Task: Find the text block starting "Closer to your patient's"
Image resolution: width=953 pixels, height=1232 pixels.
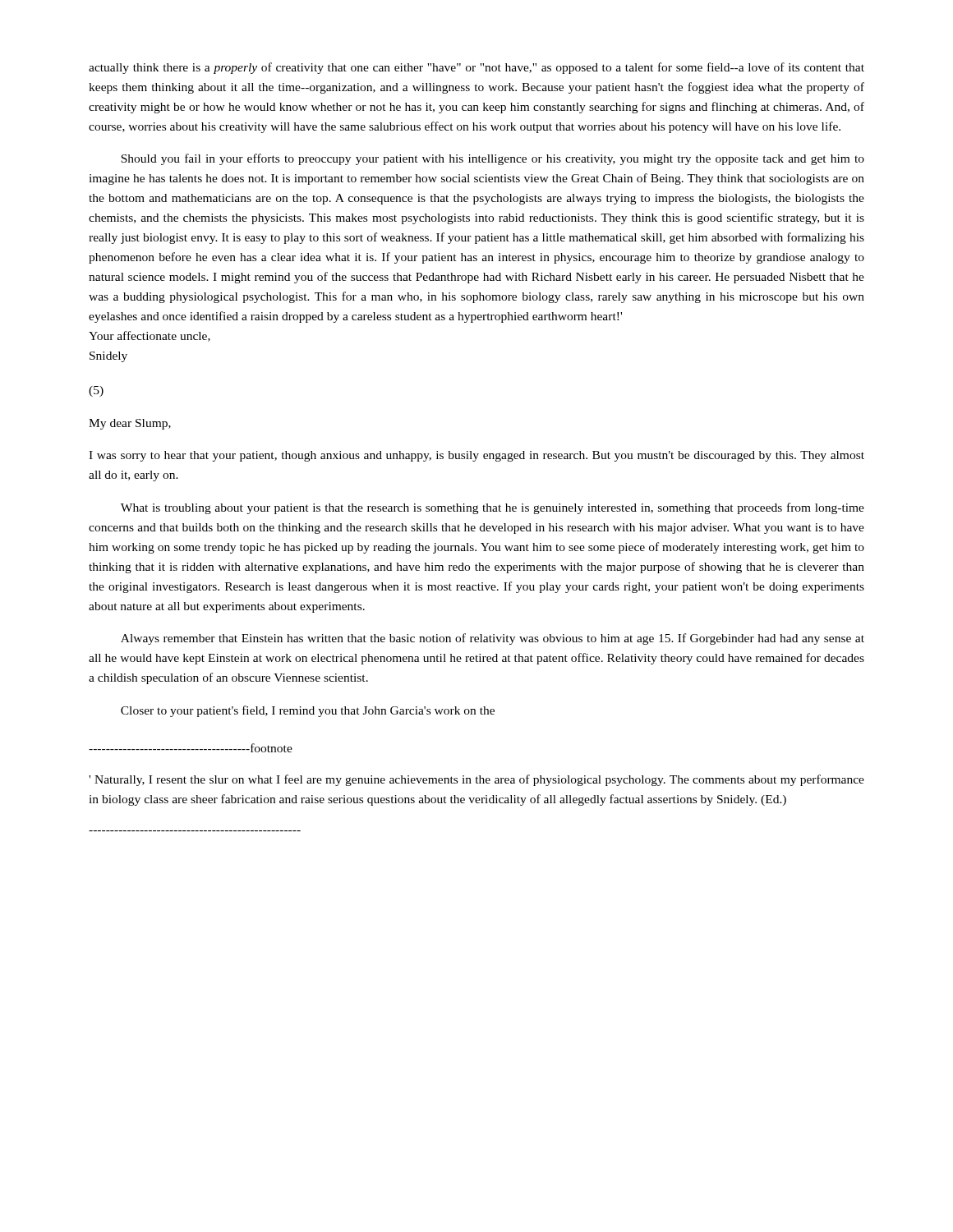Action: 476,710
